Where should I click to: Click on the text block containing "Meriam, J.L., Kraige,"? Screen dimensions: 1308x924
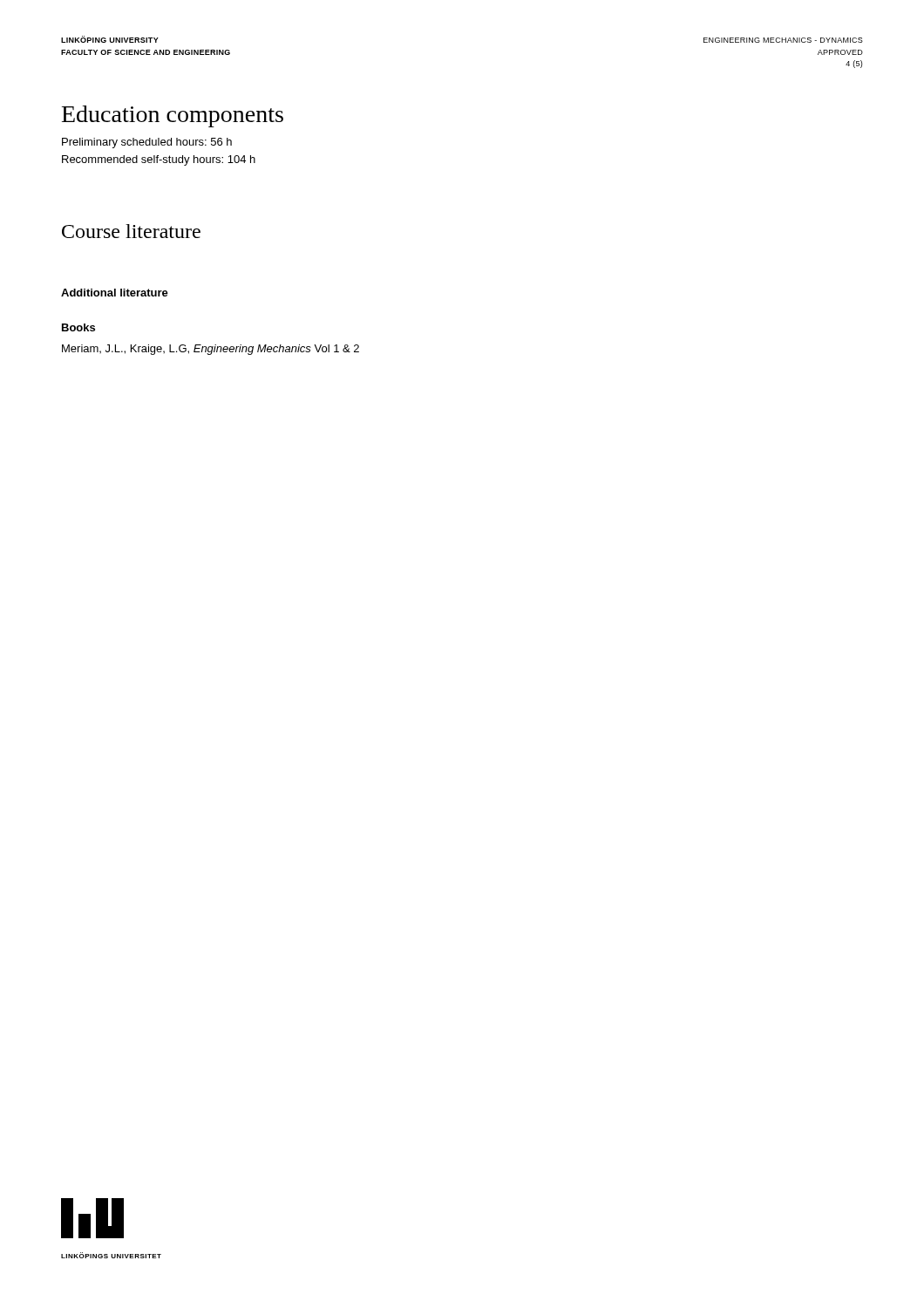point(210,348)
